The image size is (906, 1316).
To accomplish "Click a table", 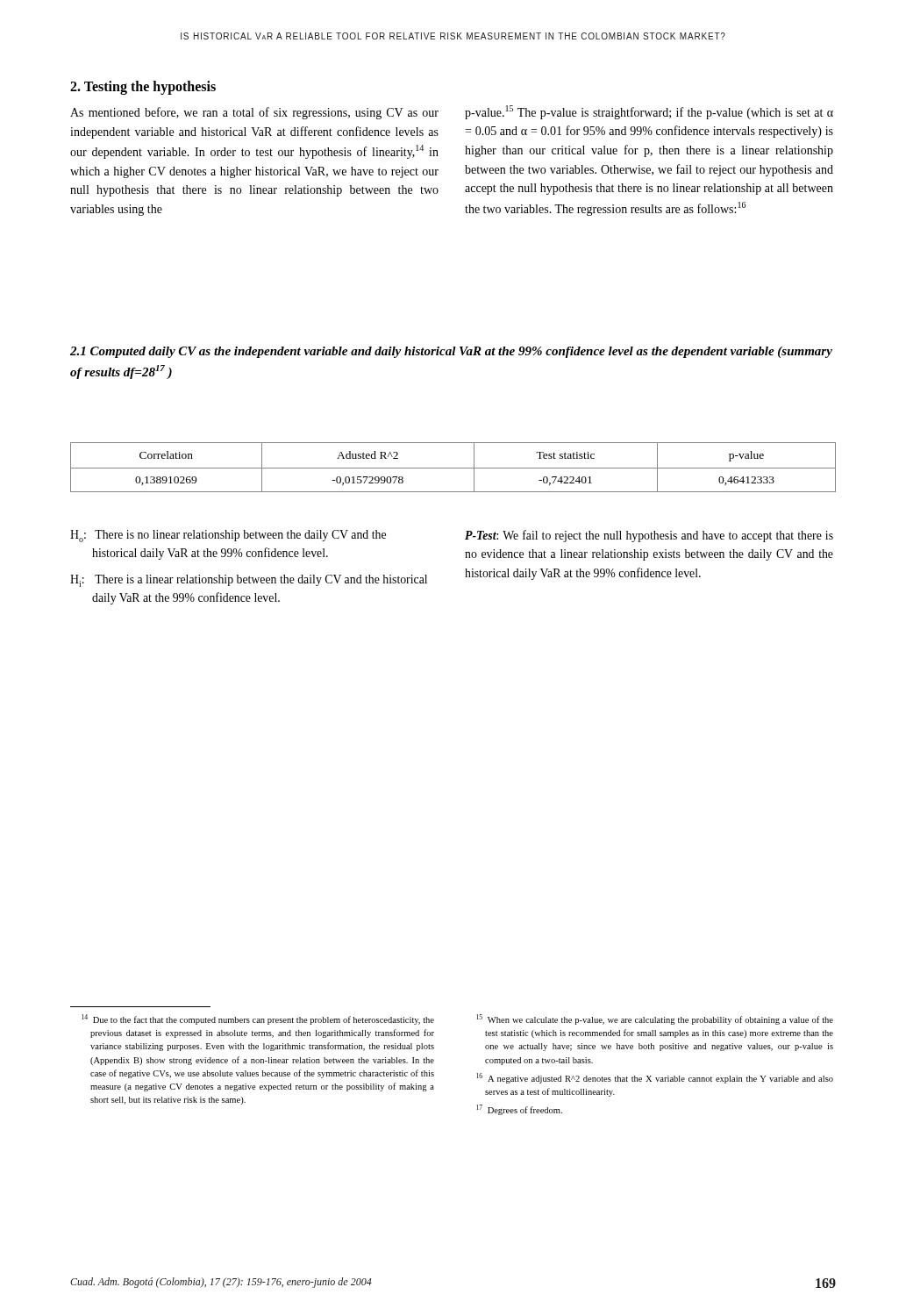I will tap(453, 467).
